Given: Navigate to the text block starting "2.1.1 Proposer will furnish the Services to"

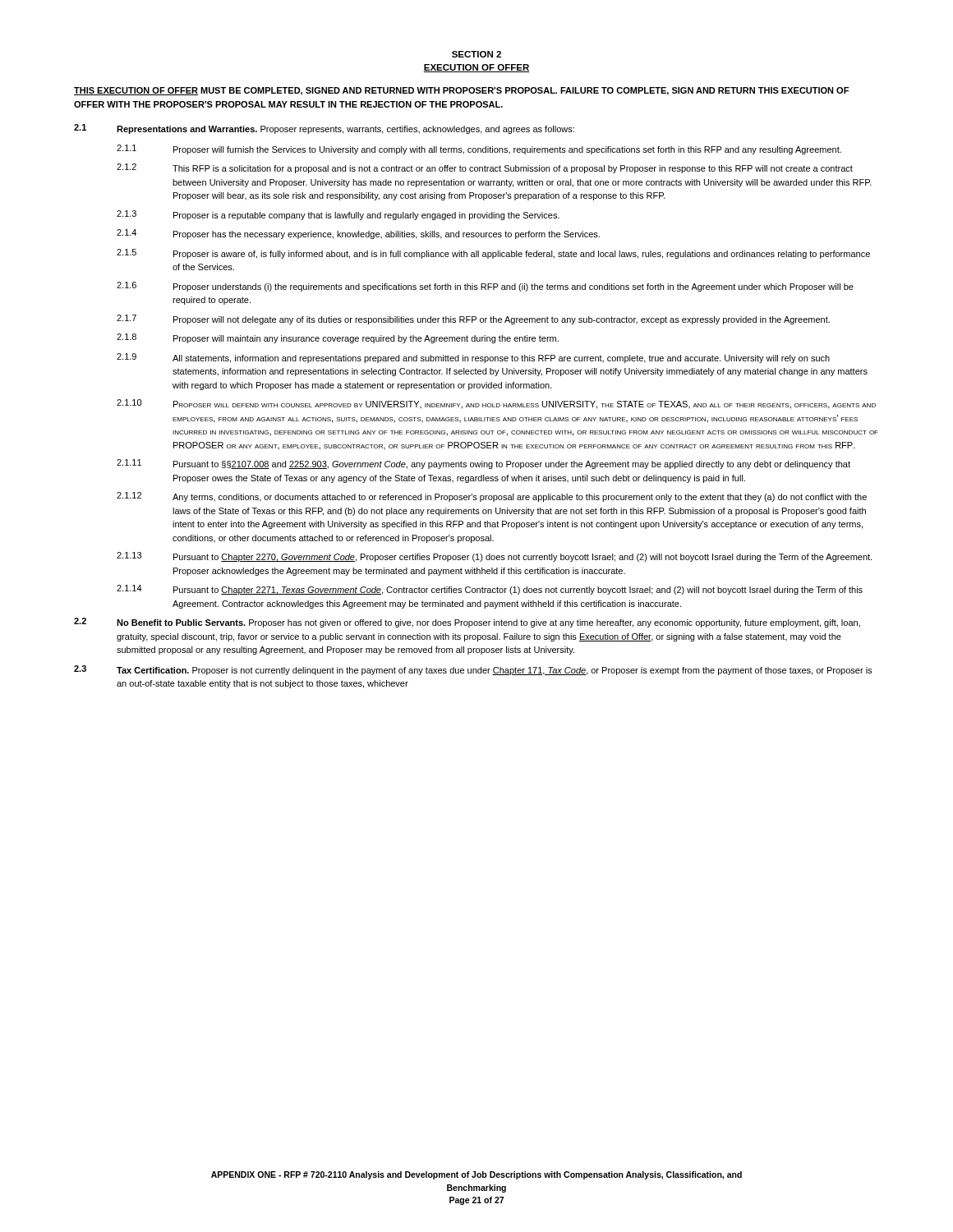Looking at the screenshot, I should coord(498,149).
